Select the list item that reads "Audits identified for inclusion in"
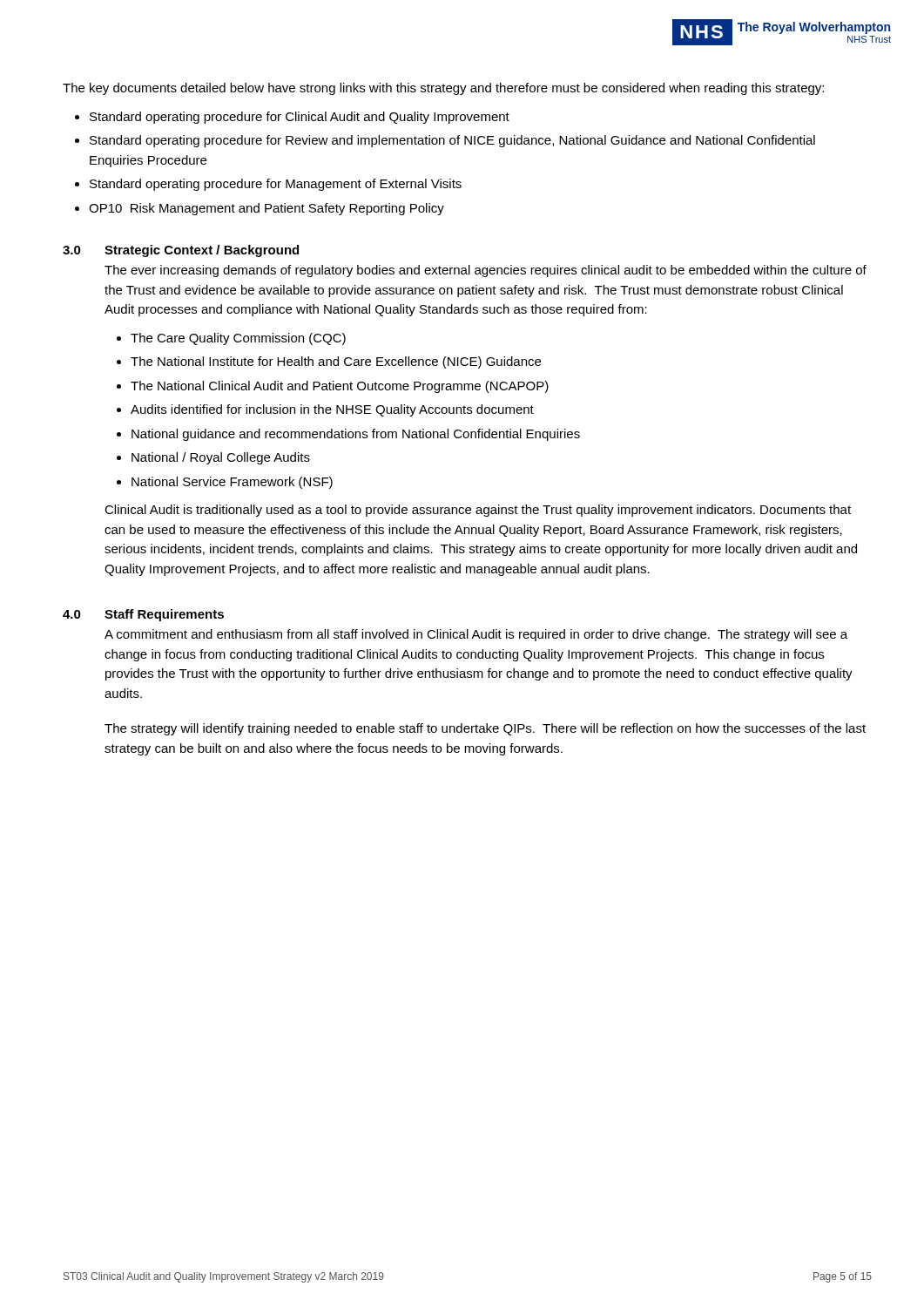Image resolution: width=924 pixels, height=1307 pixels. pos(332,409)
